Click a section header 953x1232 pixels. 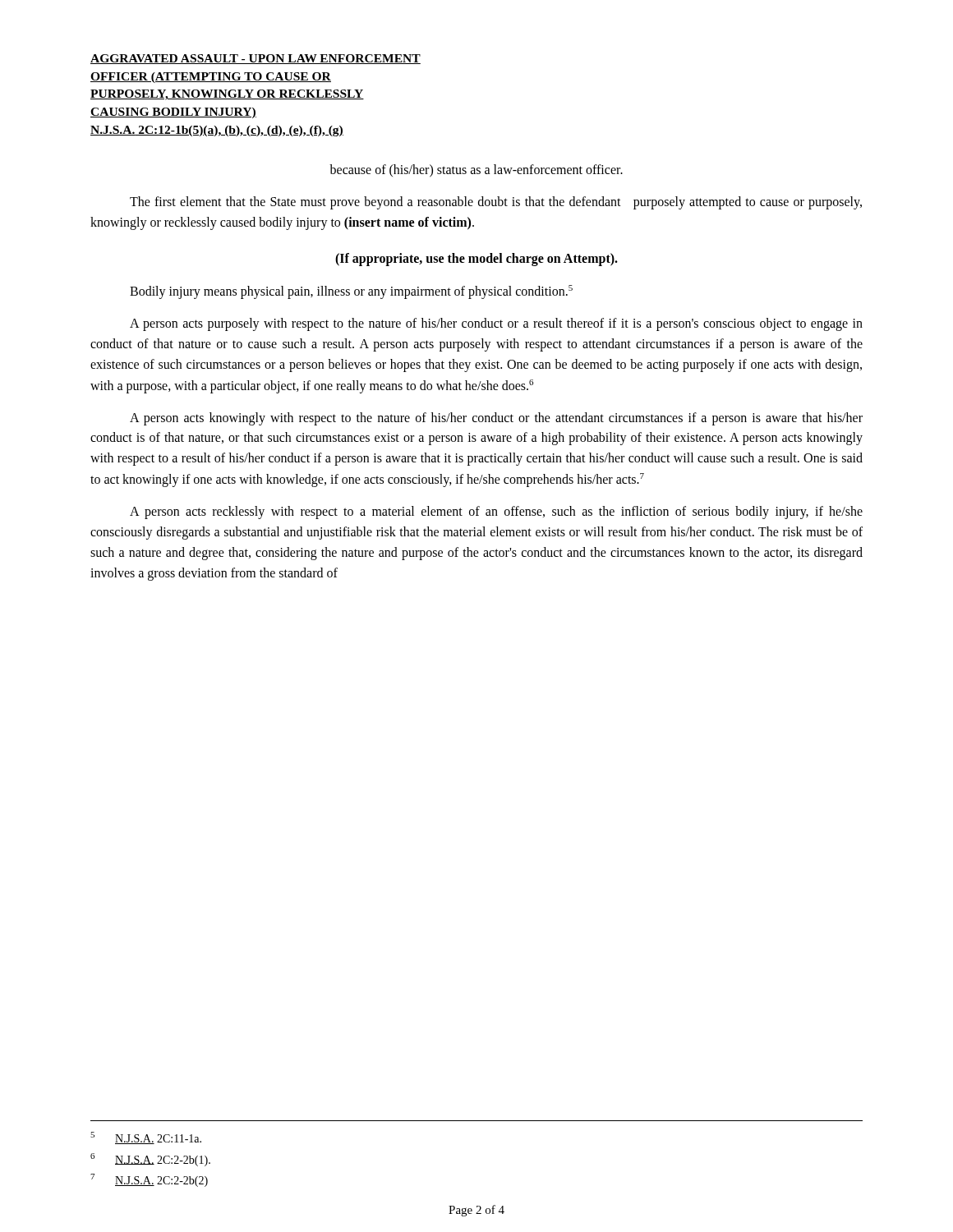pos(476,258)
